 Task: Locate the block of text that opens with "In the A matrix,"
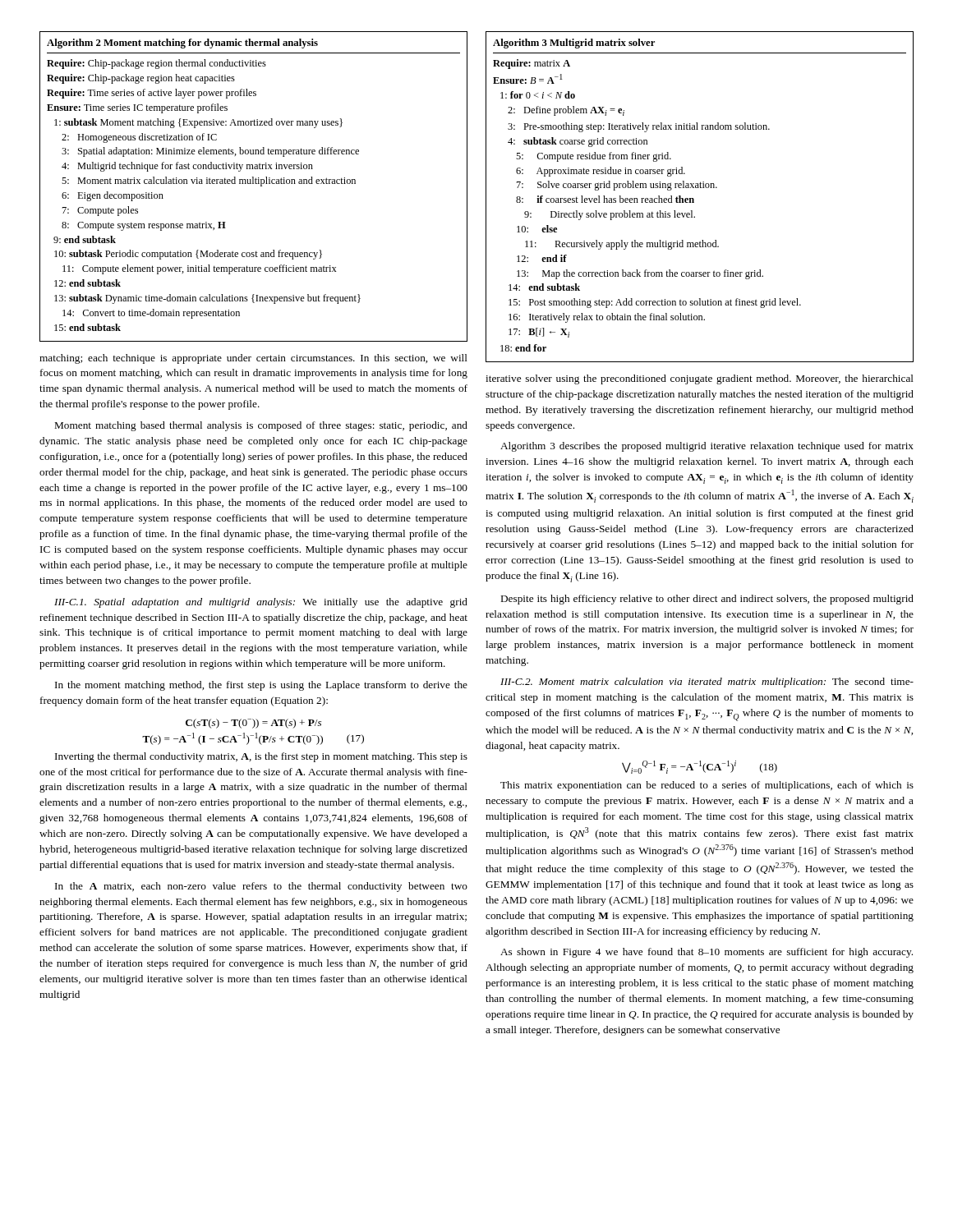pos(253,940)
